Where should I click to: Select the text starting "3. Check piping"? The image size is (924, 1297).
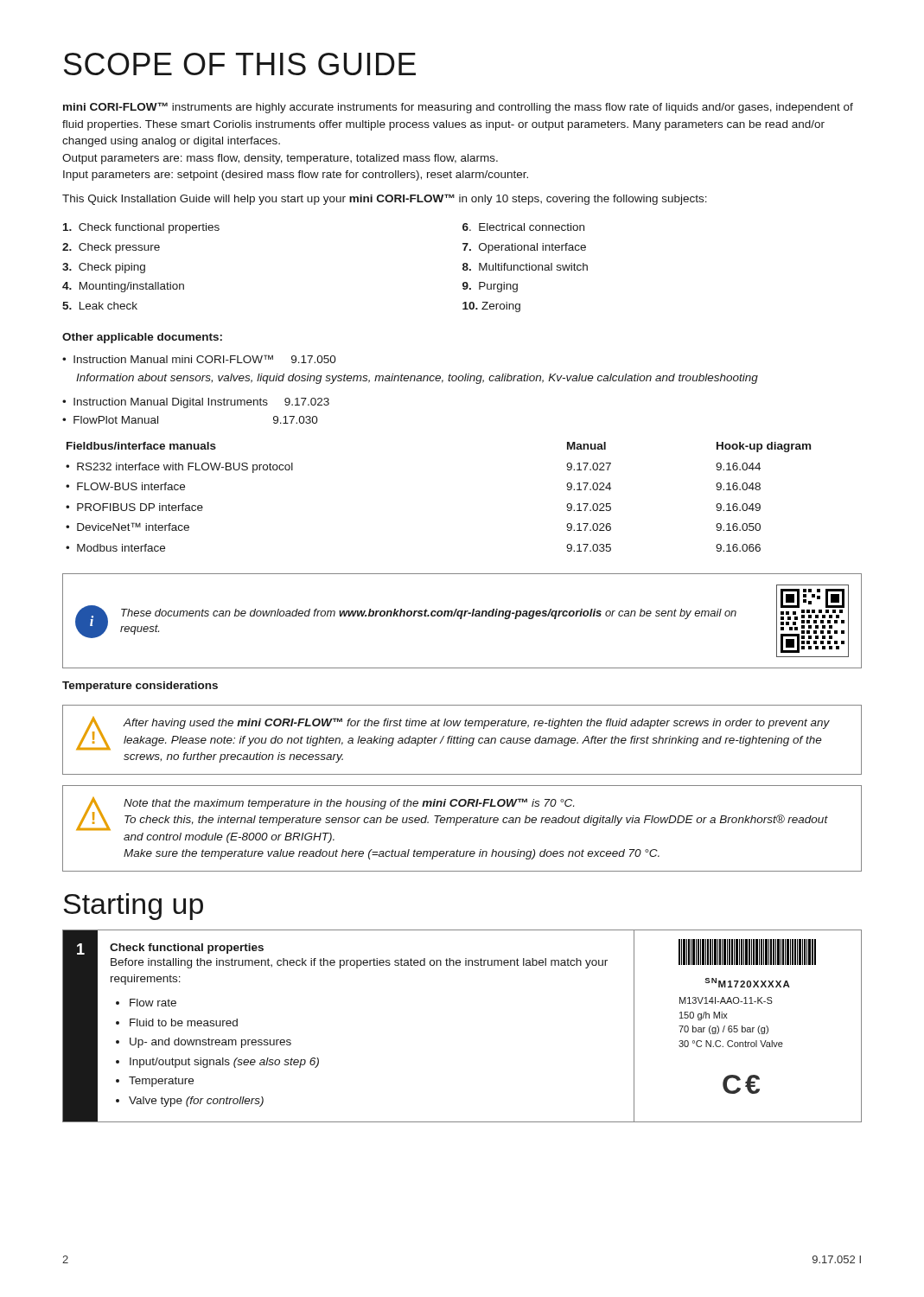pyautogui.click(x=104, y=268)
